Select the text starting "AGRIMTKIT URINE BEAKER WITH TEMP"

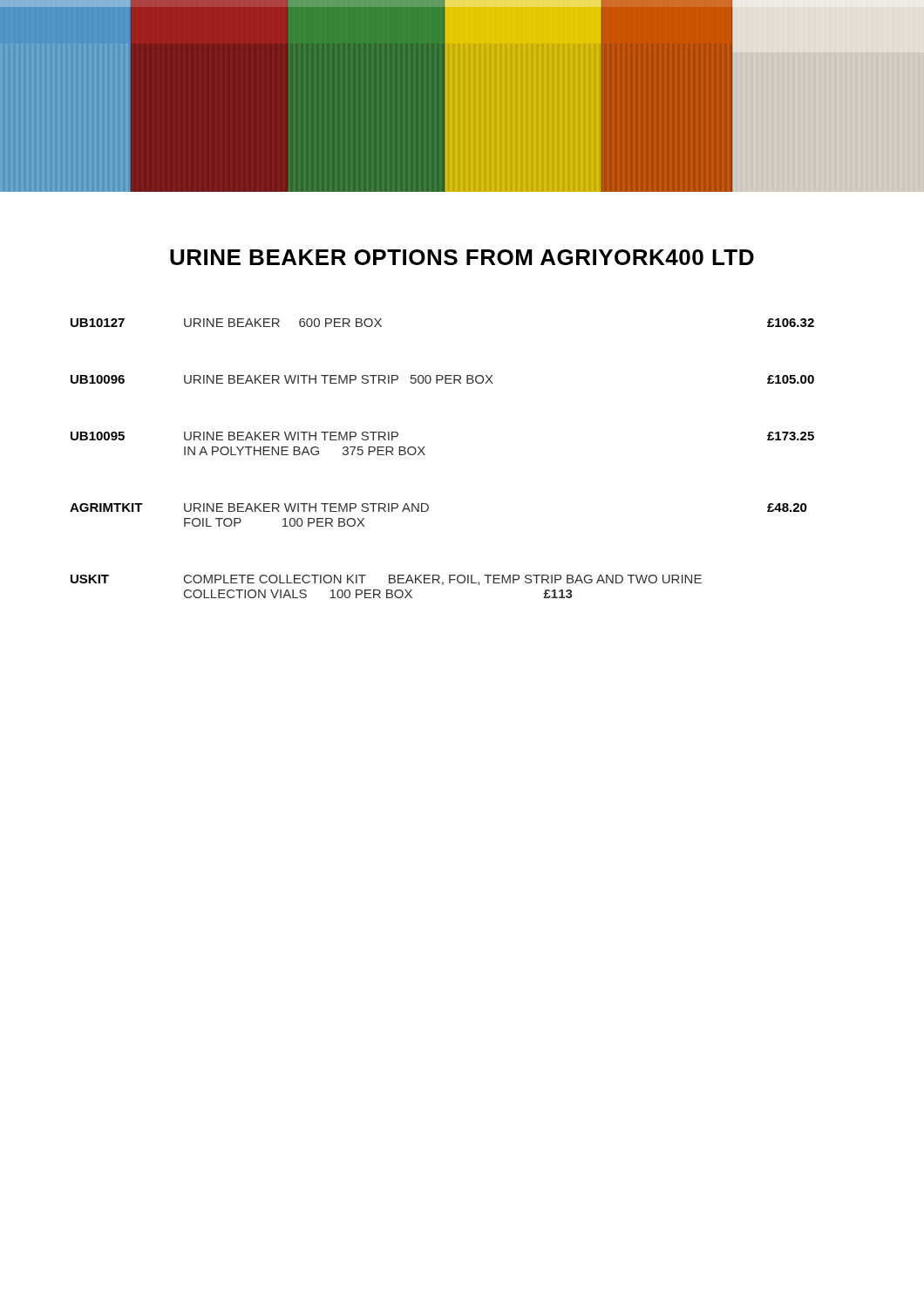point(108,508)
